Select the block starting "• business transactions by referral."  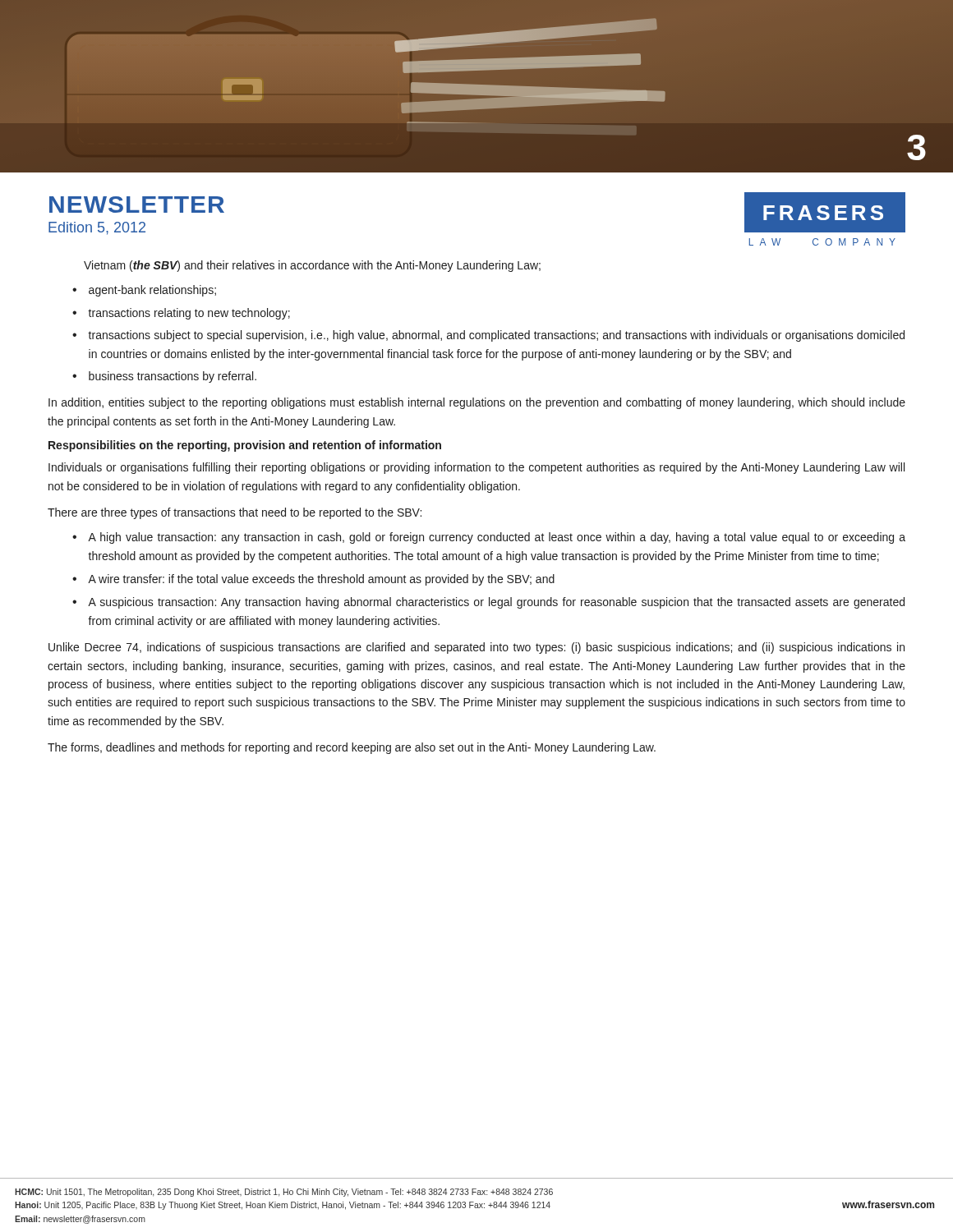point(165,376)
